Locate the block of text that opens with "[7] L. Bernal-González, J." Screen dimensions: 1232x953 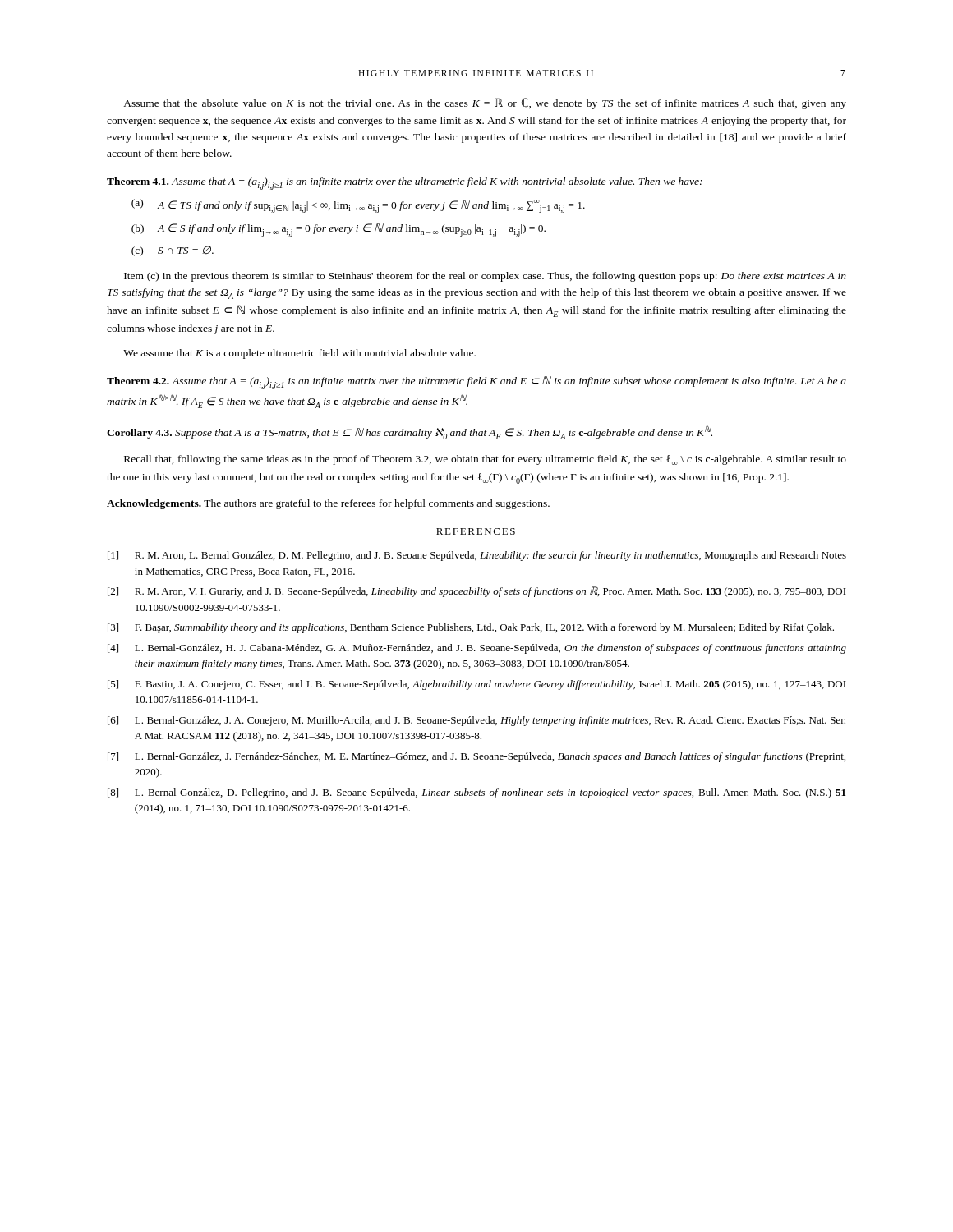[476, 764]
